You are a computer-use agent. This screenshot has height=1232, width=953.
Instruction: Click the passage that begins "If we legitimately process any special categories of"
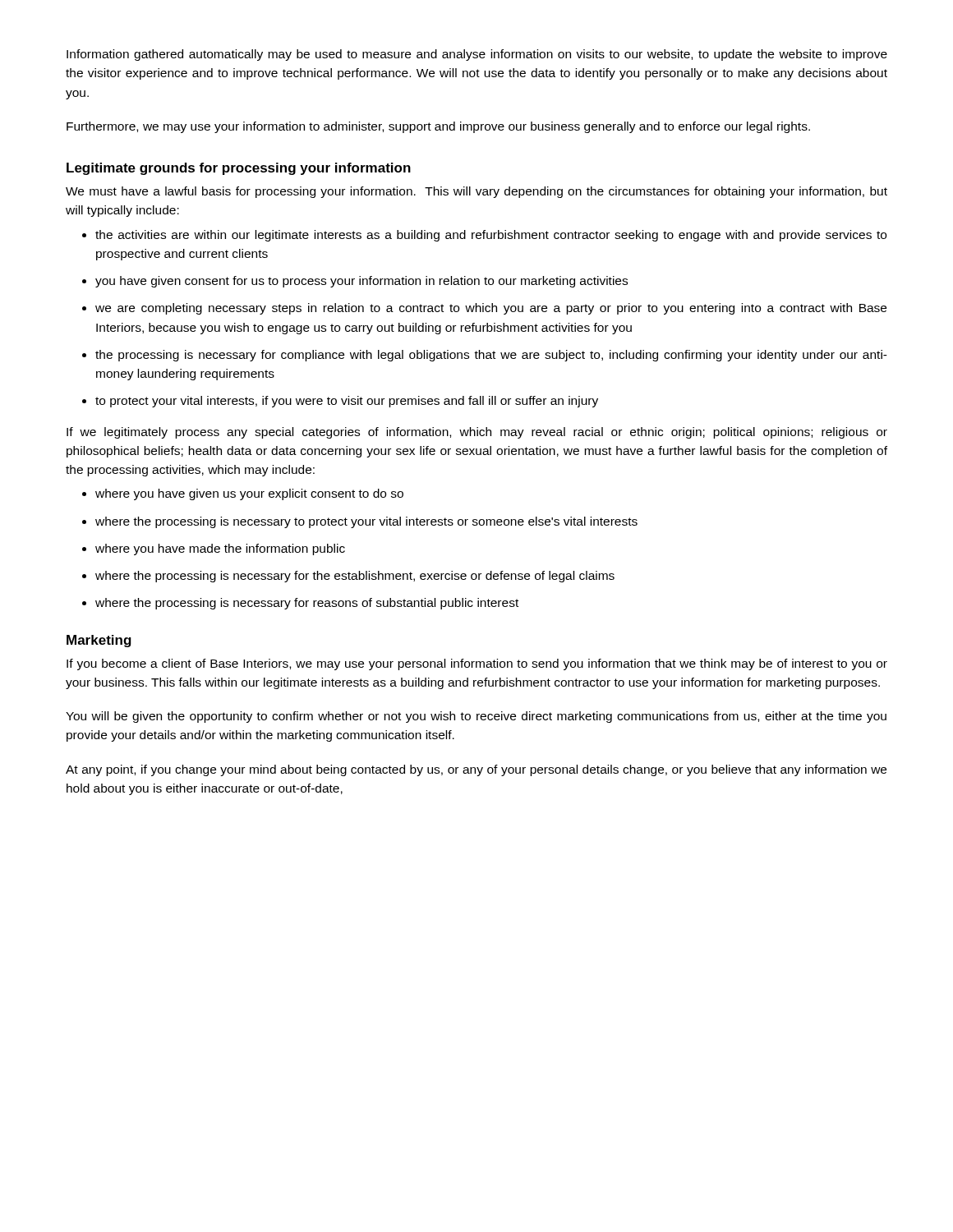tap(476, 450)
